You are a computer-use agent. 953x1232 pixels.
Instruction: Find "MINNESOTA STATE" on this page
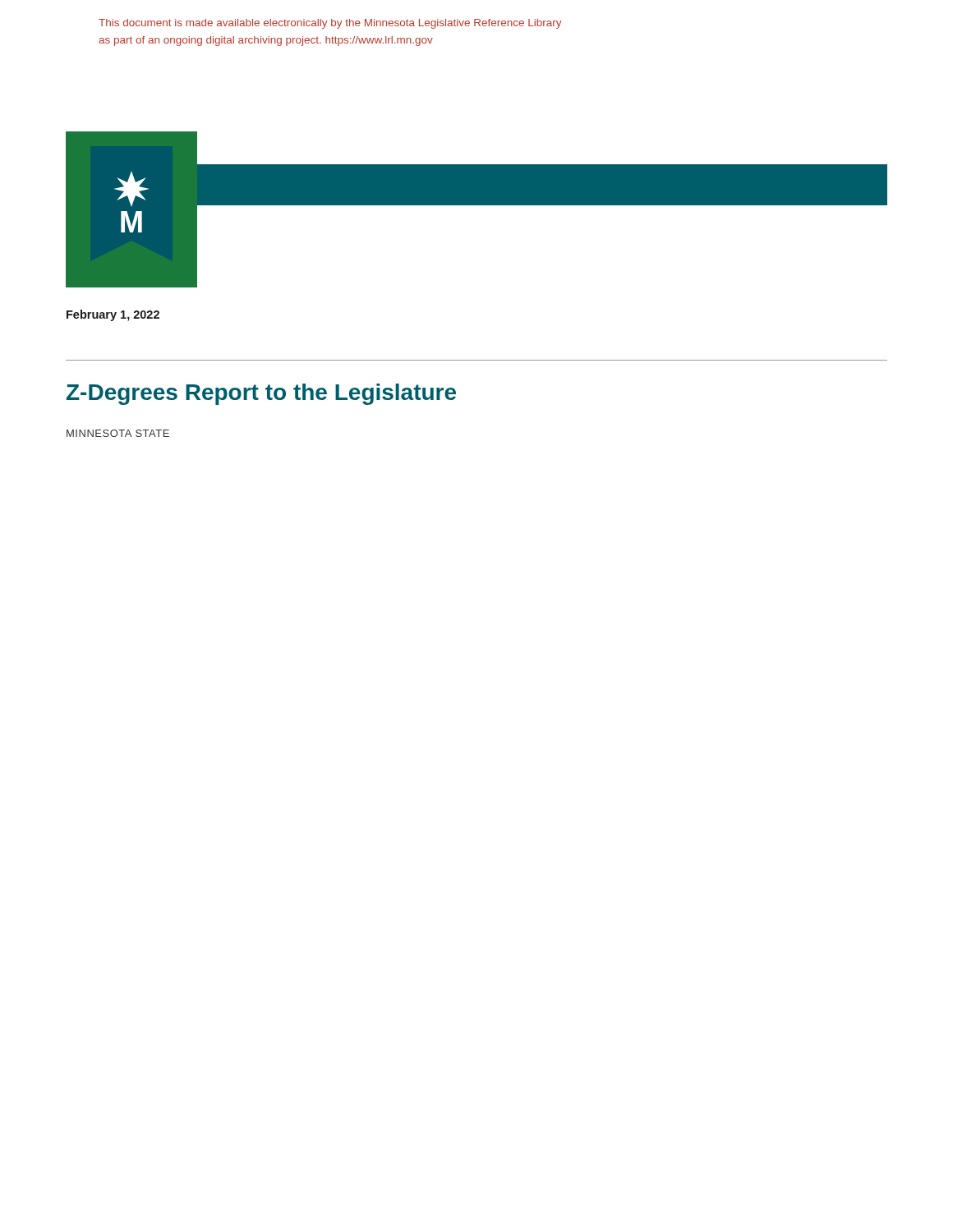click(118, 433)
